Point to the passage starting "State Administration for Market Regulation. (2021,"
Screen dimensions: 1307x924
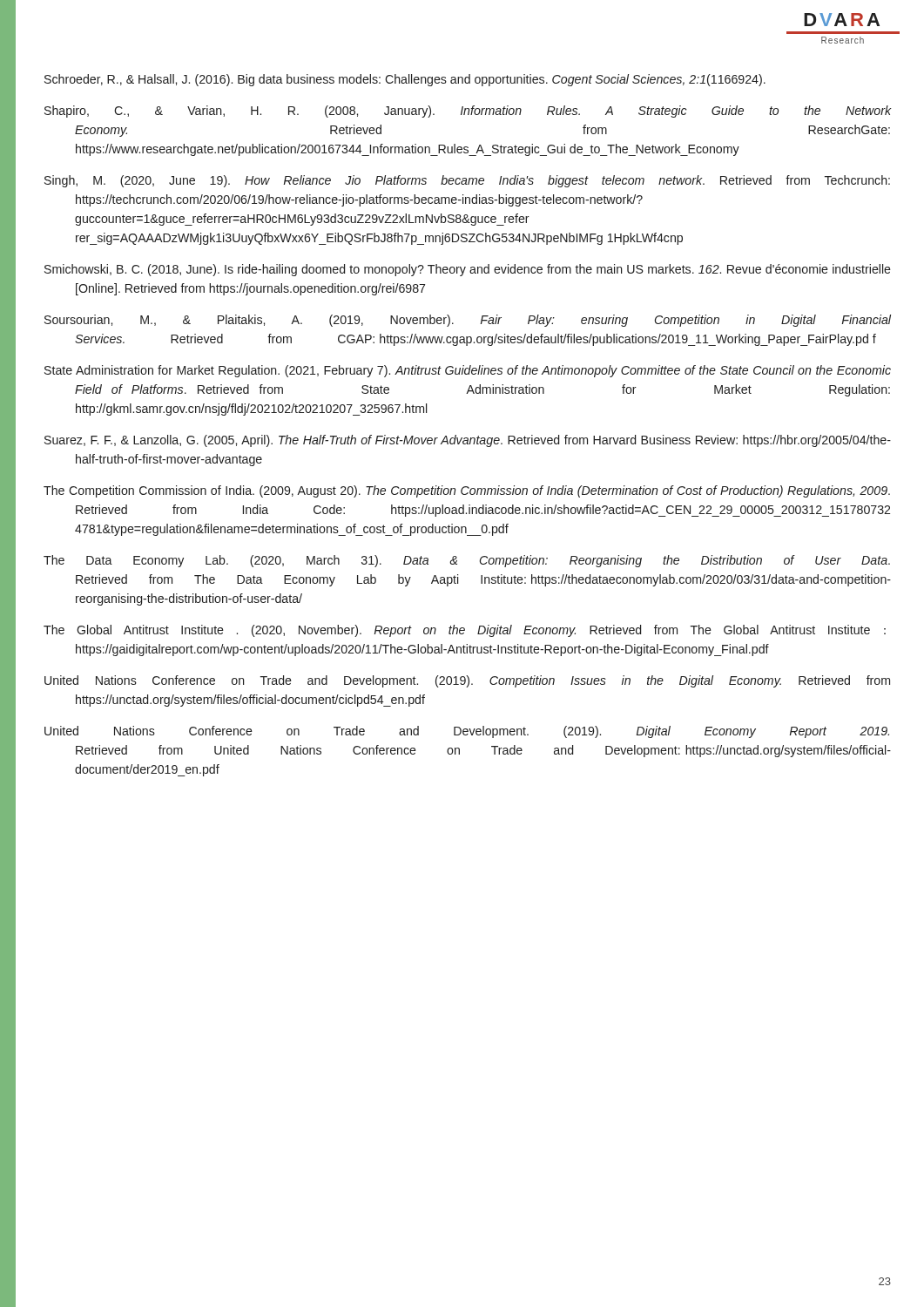click(x=467, y=389)
